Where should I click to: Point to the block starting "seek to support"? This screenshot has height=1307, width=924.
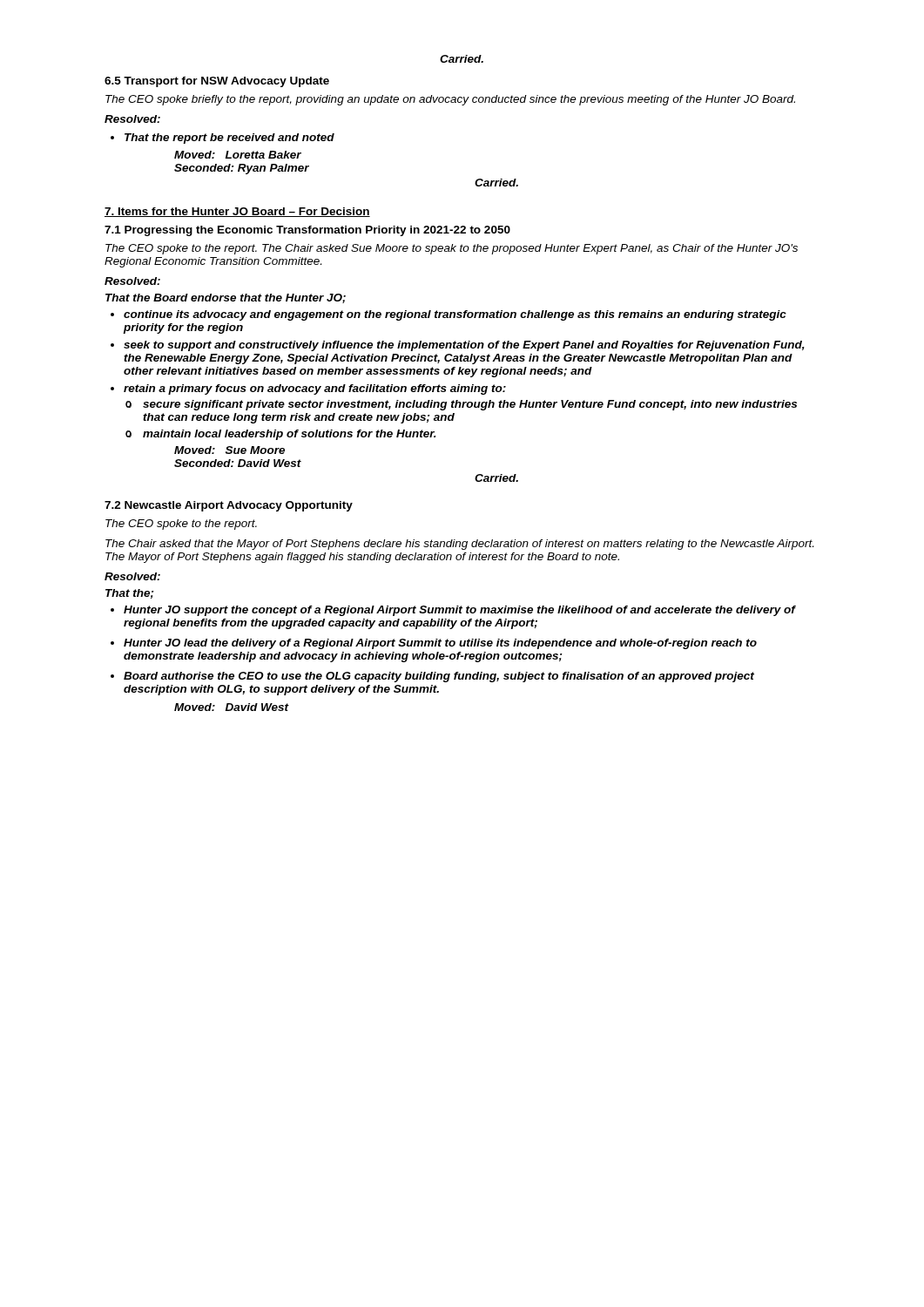[x=462, y=358]
